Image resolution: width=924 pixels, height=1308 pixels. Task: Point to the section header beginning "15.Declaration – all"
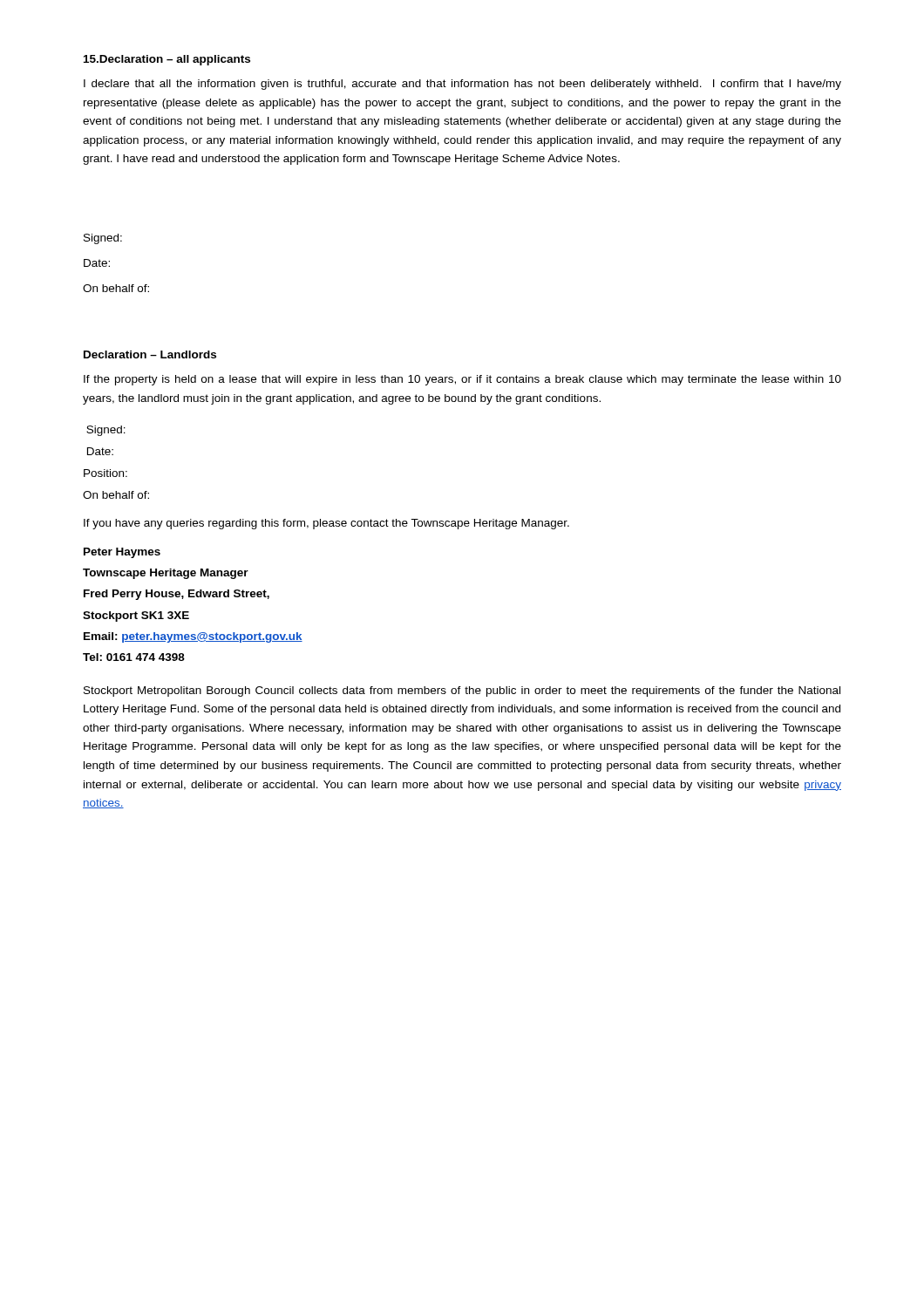(167, 59)
